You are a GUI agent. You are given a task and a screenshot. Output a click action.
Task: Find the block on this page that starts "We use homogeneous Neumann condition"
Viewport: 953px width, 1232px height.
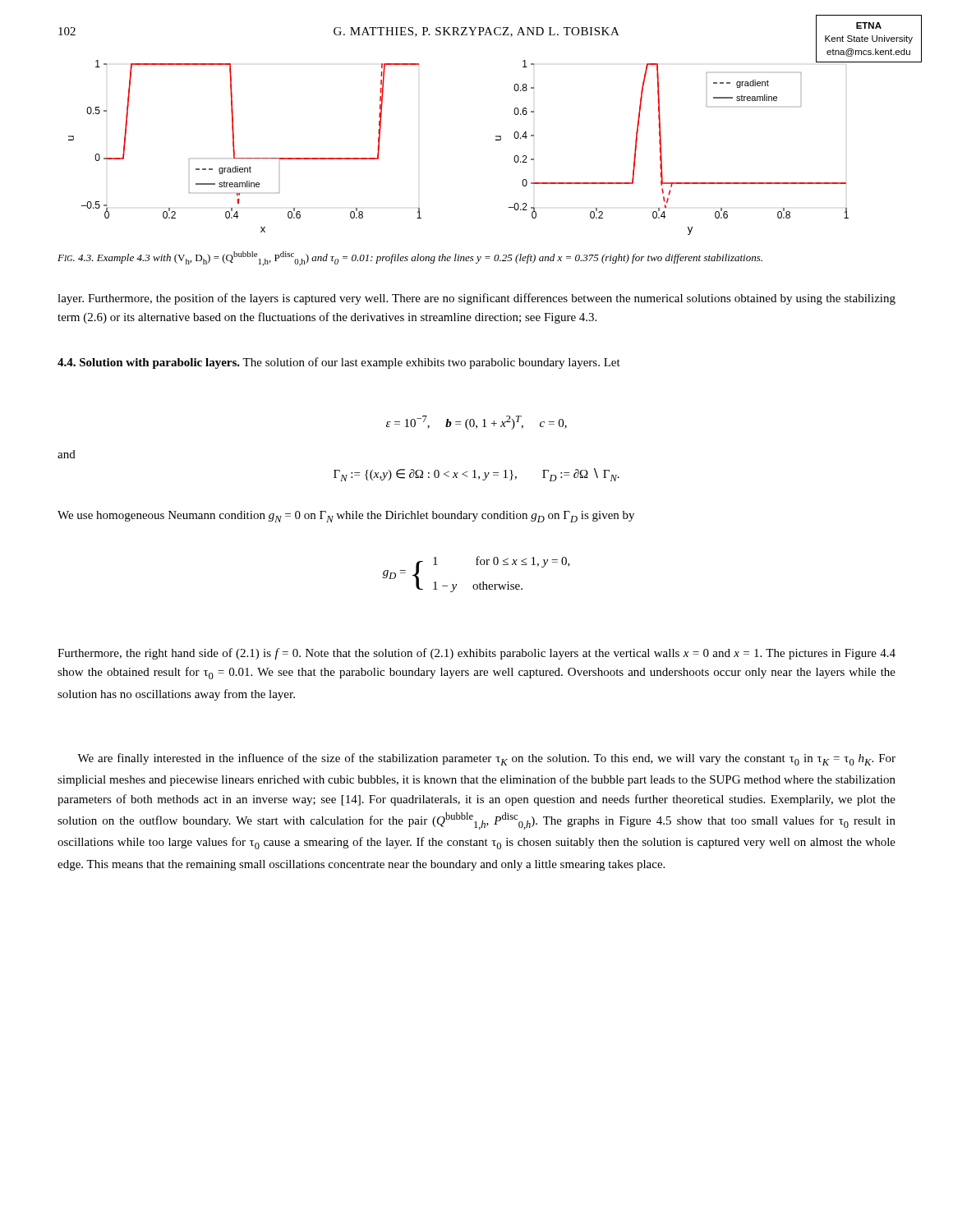pyautogui.click(x=346, y=517)
